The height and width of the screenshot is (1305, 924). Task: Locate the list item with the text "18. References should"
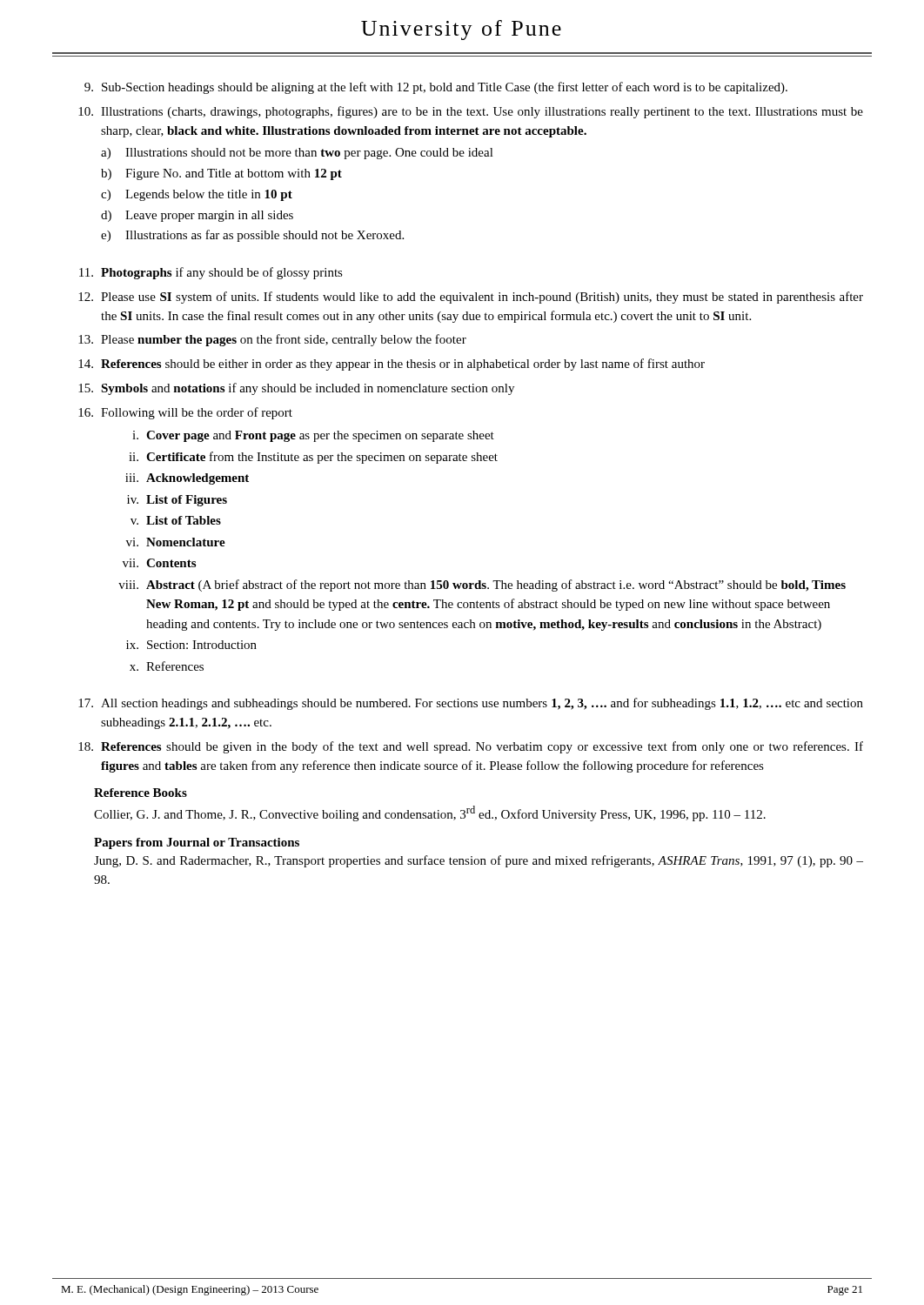(462, 757)
